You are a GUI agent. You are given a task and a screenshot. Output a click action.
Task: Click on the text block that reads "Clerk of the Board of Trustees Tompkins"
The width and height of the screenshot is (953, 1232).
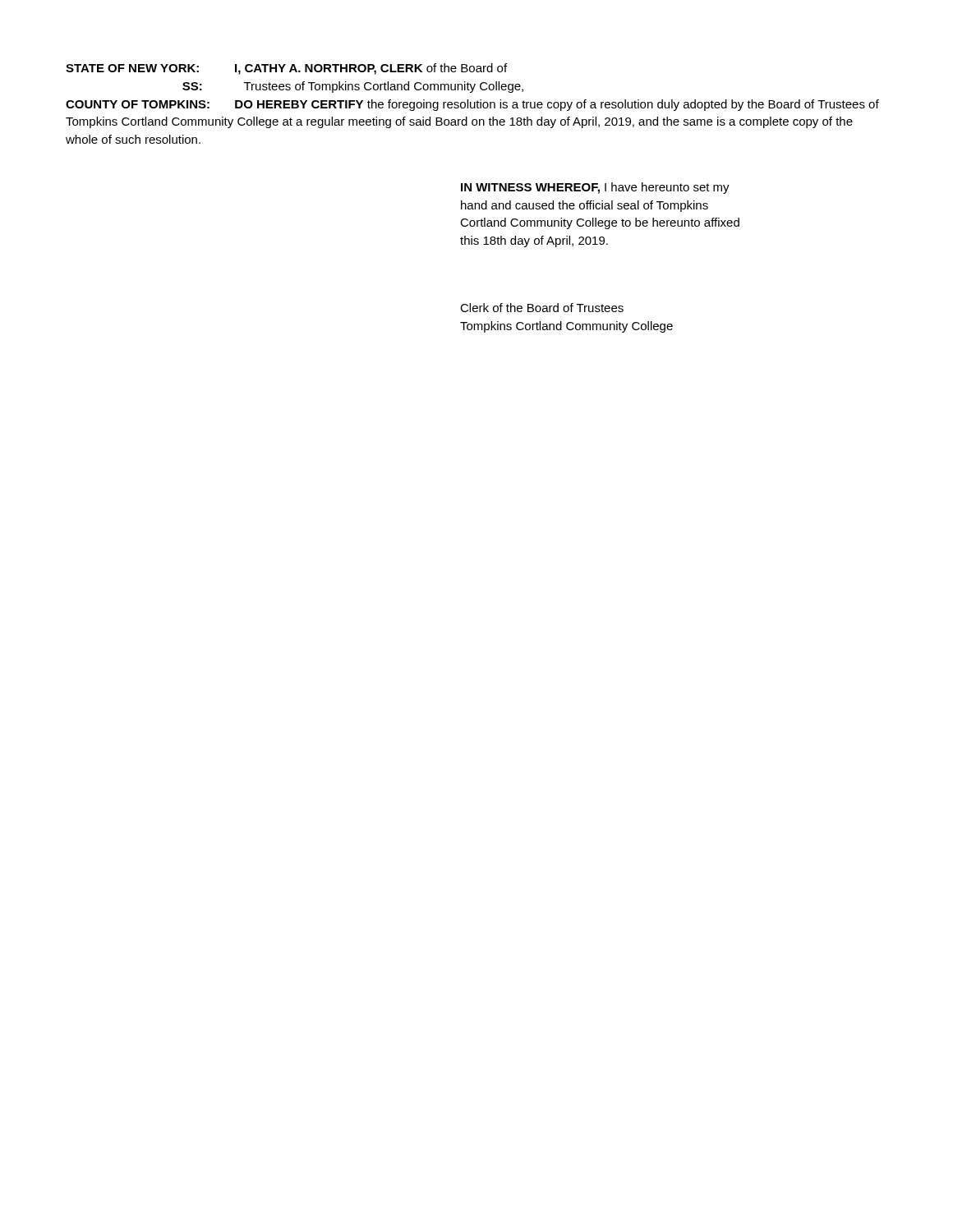click(x=567, y=317)
